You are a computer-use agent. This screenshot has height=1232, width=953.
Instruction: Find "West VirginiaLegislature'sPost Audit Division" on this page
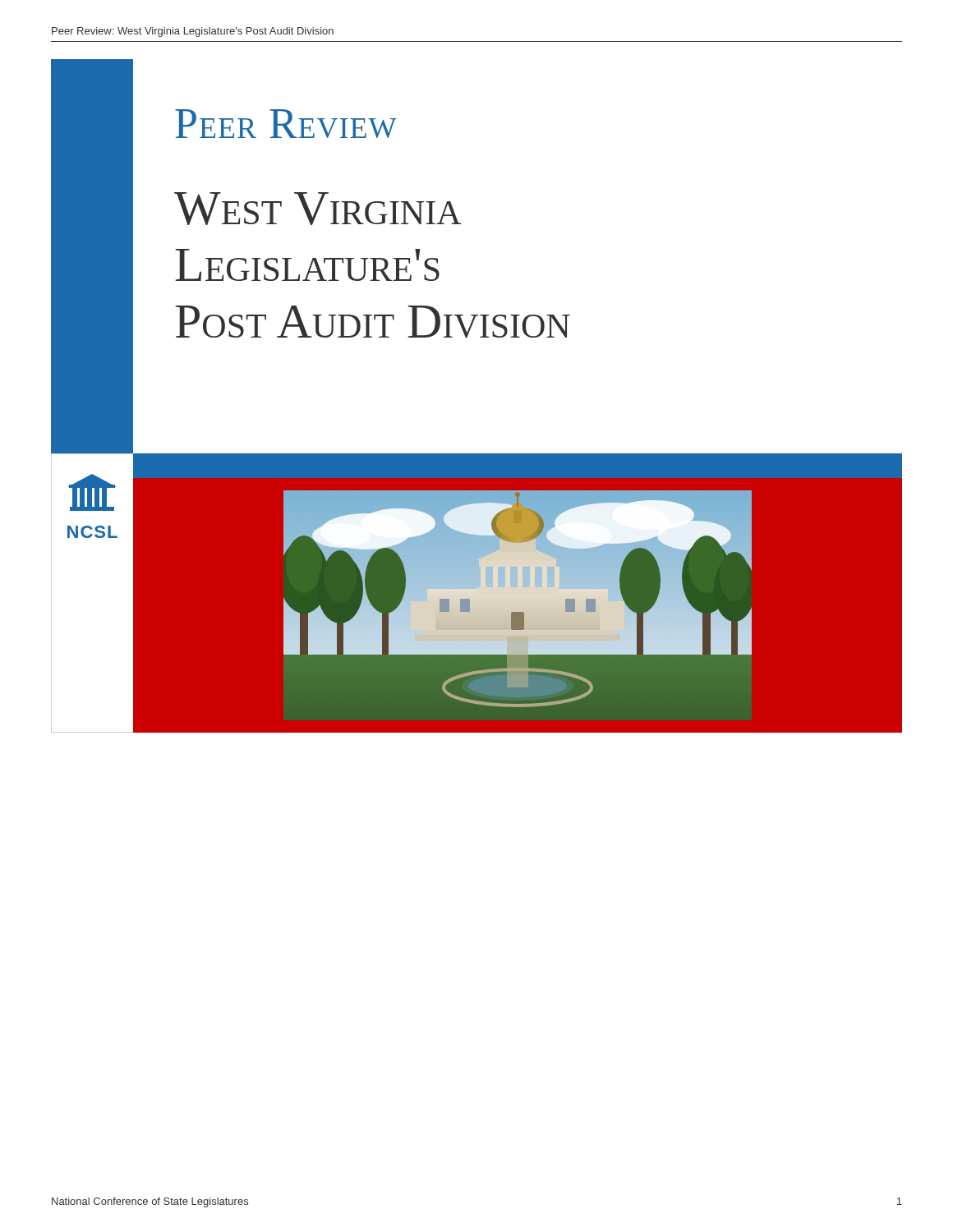372,265
